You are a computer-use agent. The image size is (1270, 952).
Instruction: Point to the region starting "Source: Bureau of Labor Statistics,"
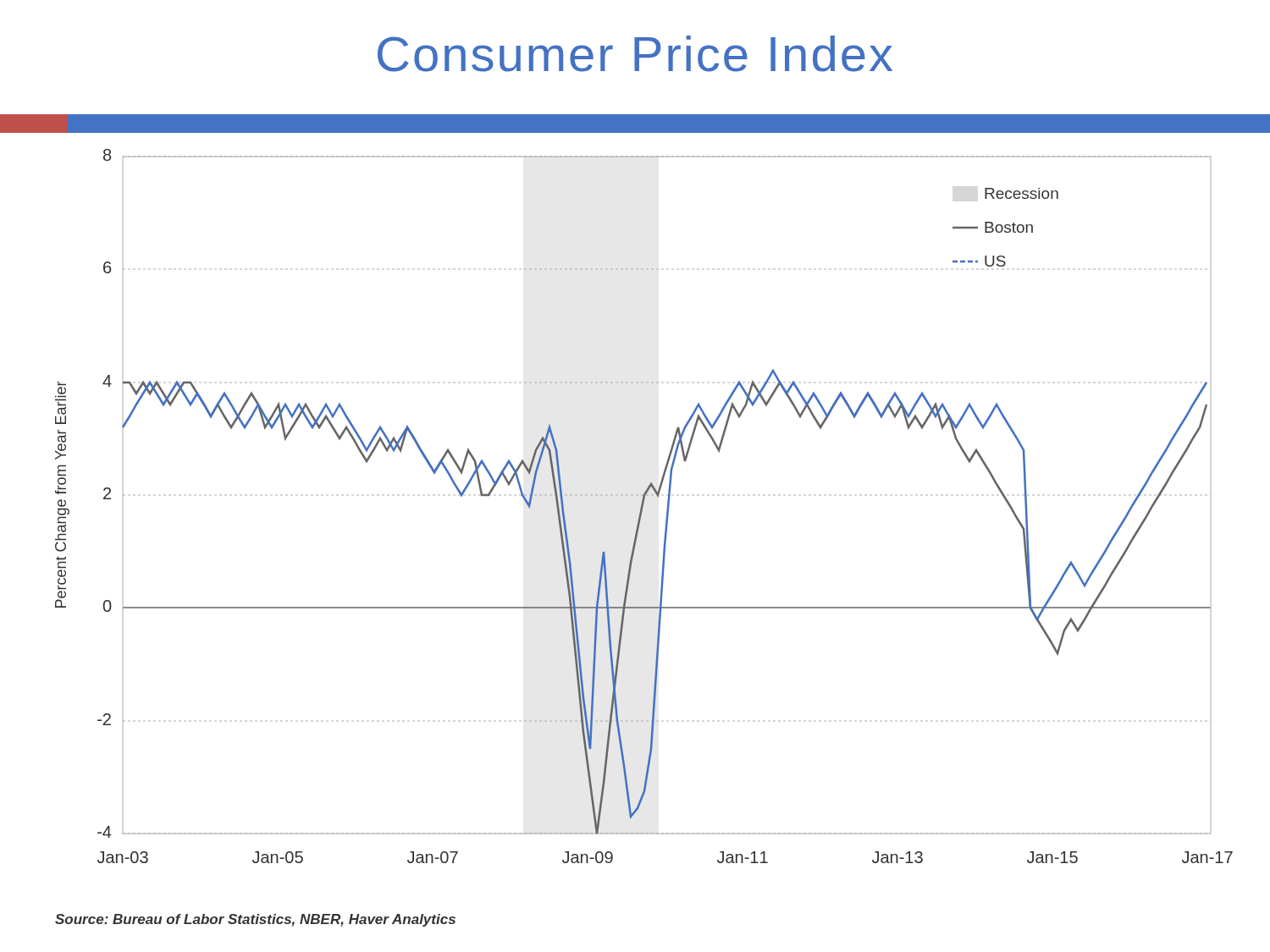tap(256, 919)
